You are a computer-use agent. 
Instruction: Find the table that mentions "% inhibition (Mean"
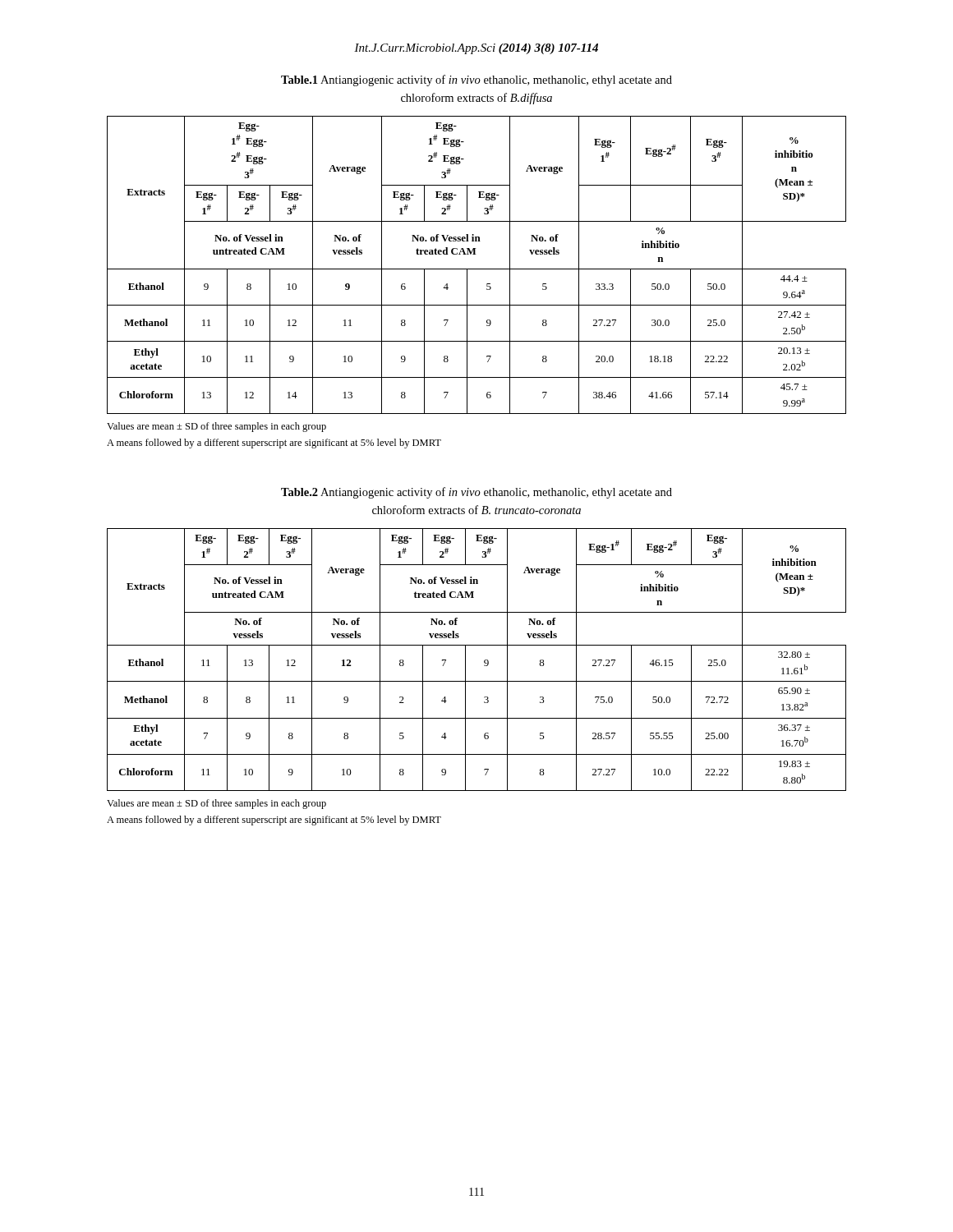coord(476,659)
